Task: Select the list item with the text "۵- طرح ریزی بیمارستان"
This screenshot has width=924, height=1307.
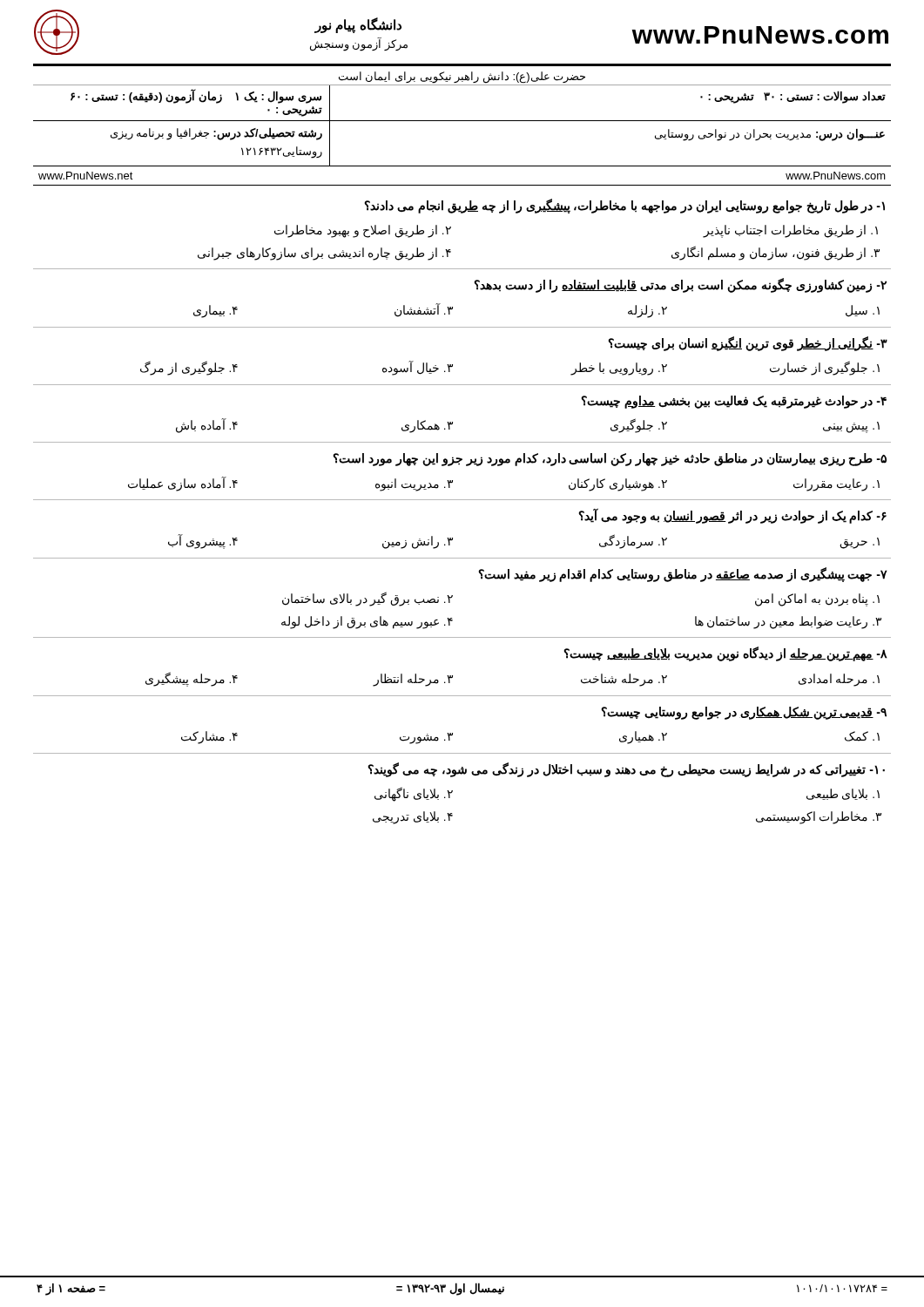Action: (462, 471)
